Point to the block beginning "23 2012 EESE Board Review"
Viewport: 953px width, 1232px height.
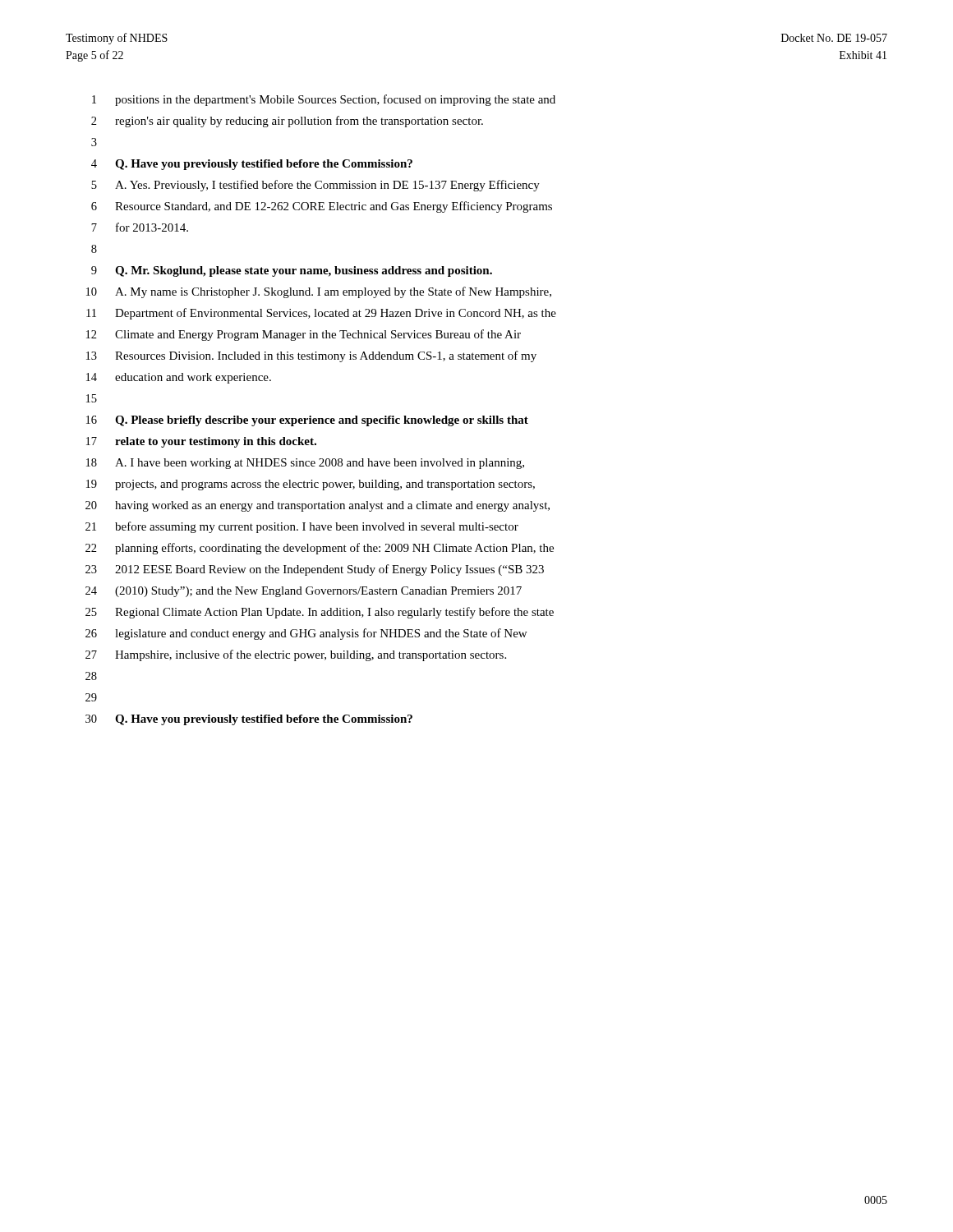476,570
